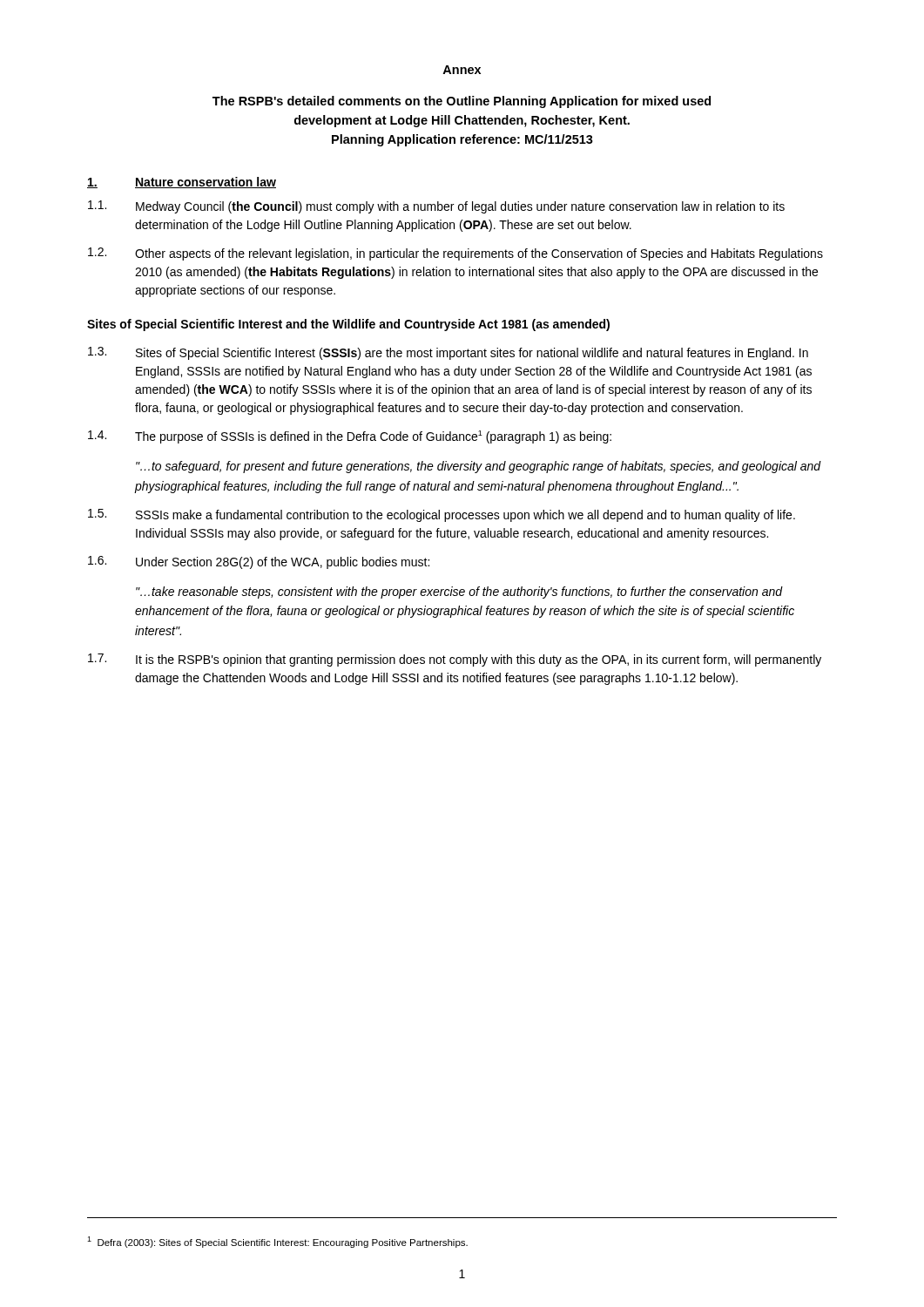This screenshot has height=1307, width=924.
Task: Select the block starting "7. It is the RSPB's opinion that granting"
Action: pyautogui.click(x=462, y=669)
